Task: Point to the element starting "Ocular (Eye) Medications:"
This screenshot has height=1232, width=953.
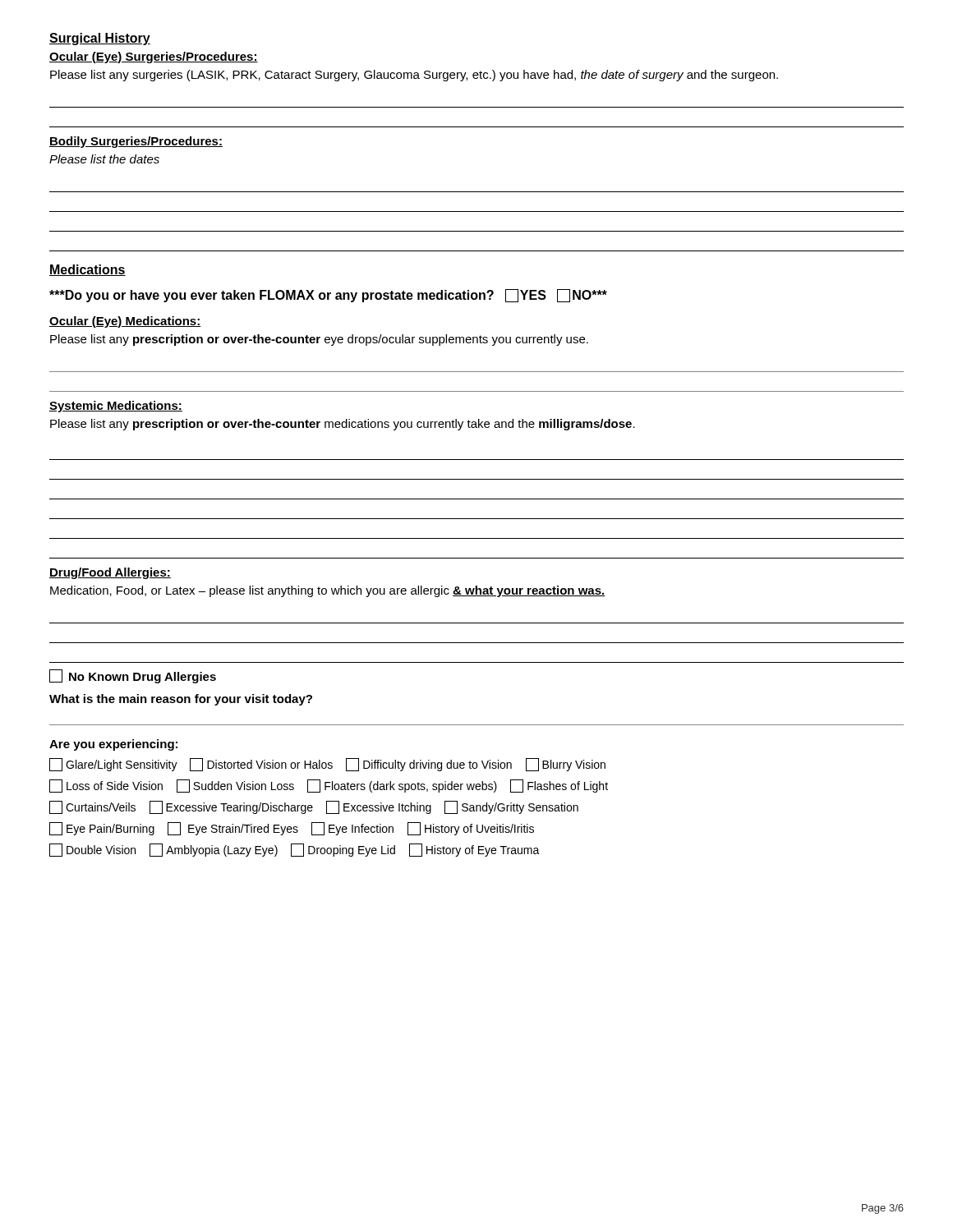Action: (x=125, y=321)
